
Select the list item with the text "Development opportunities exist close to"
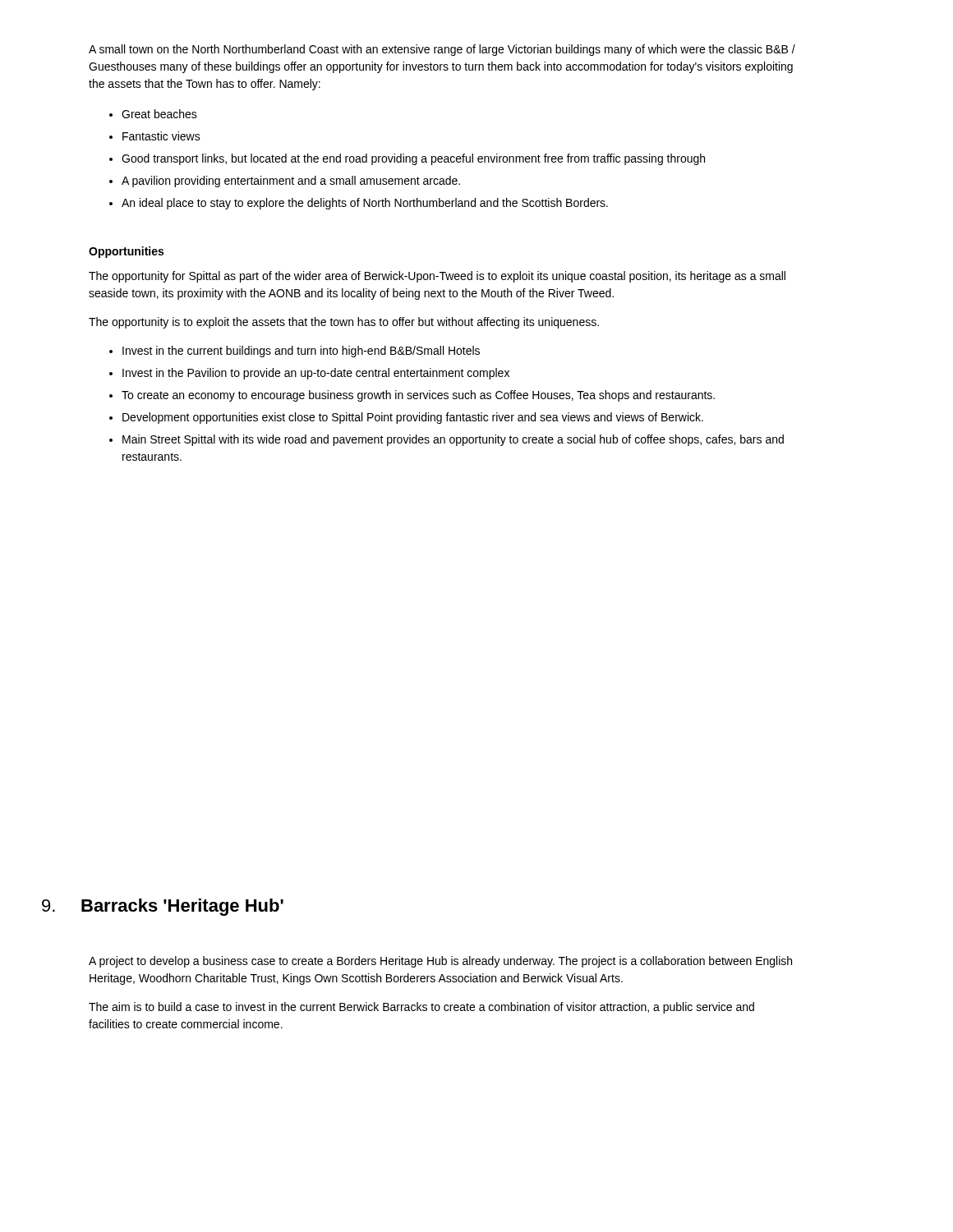(x=413, y=417)
